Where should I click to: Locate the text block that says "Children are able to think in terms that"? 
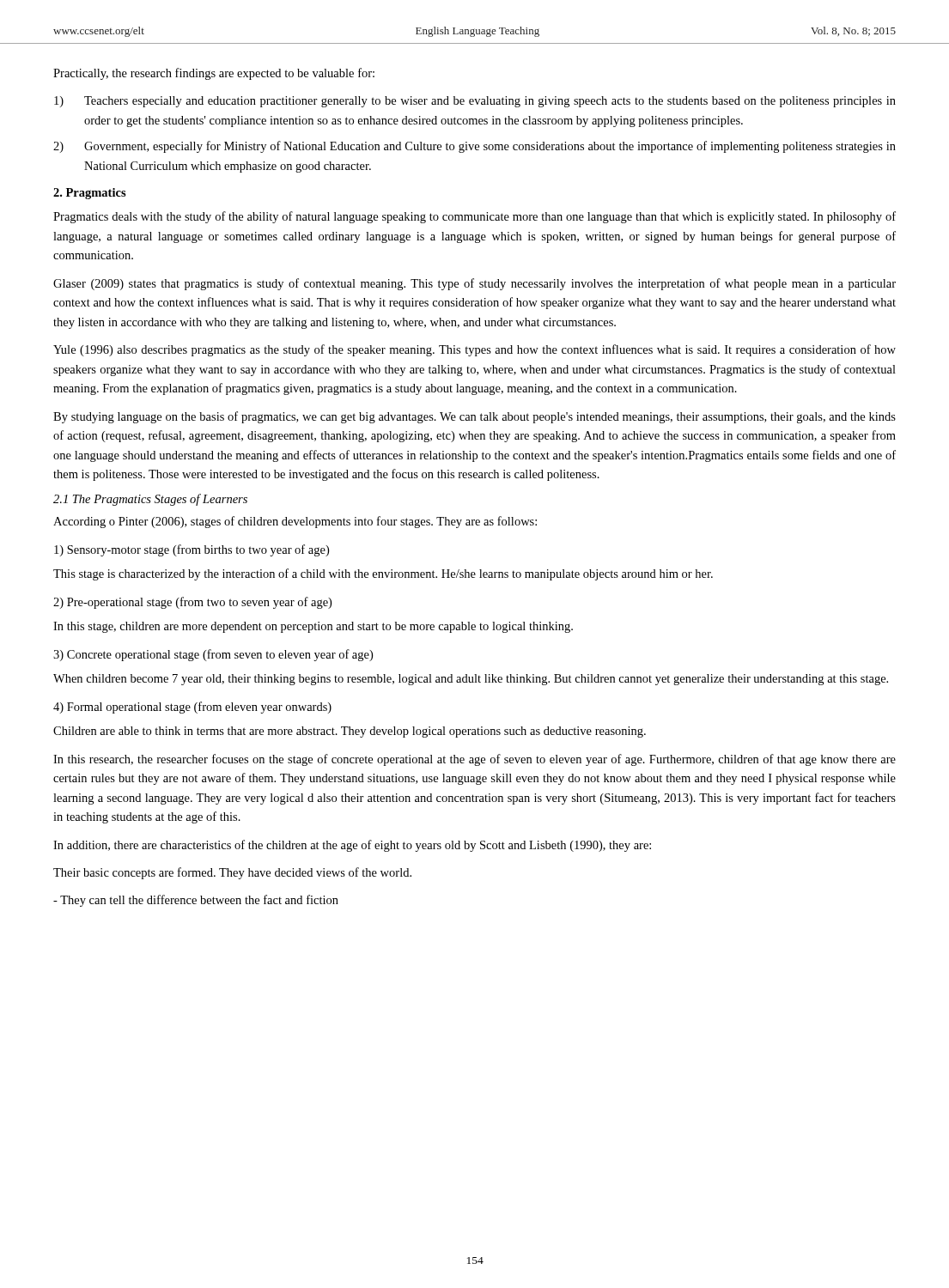point(350,731)
